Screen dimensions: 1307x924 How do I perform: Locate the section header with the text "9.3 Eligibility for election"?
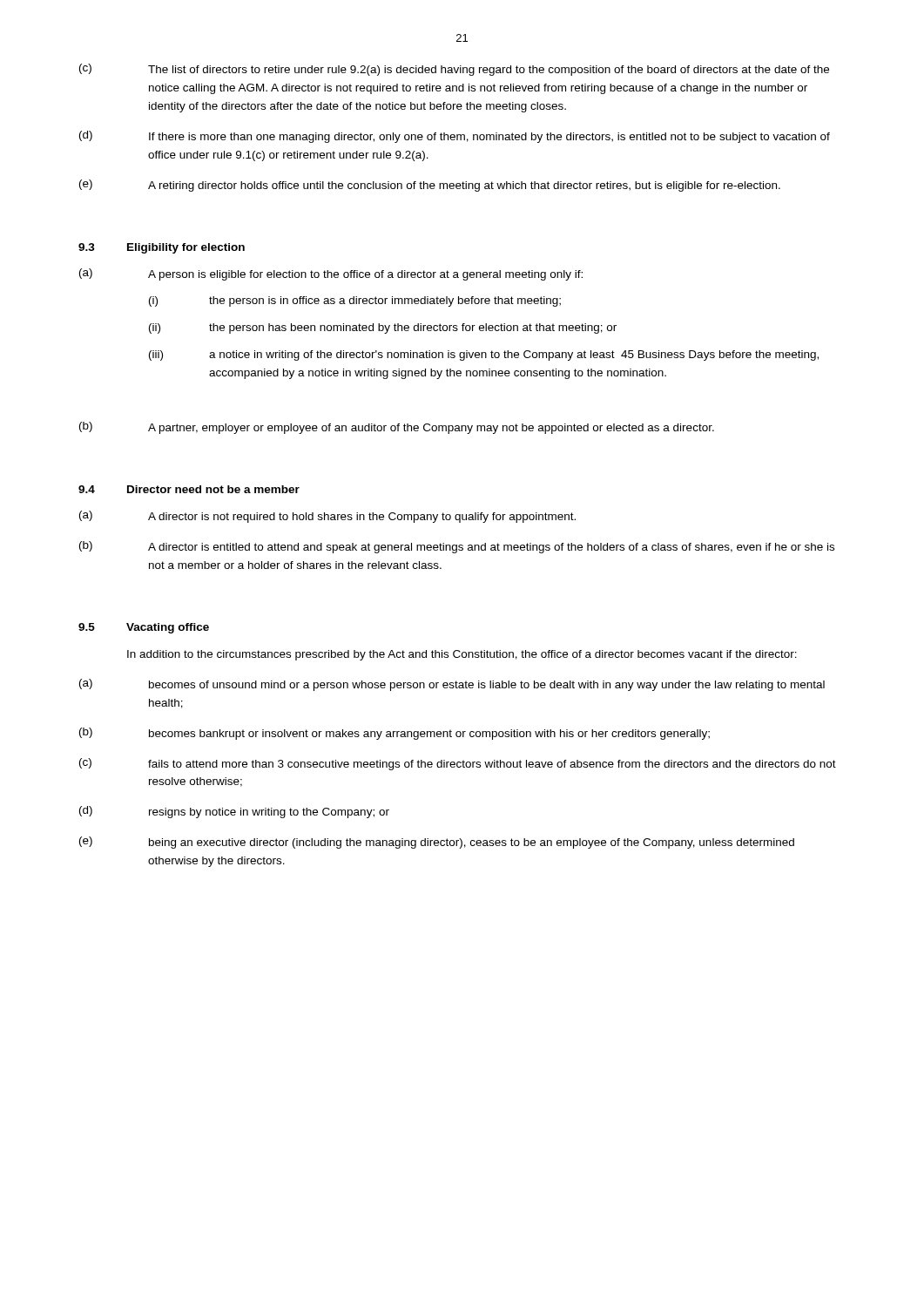[x=162, y=247]
